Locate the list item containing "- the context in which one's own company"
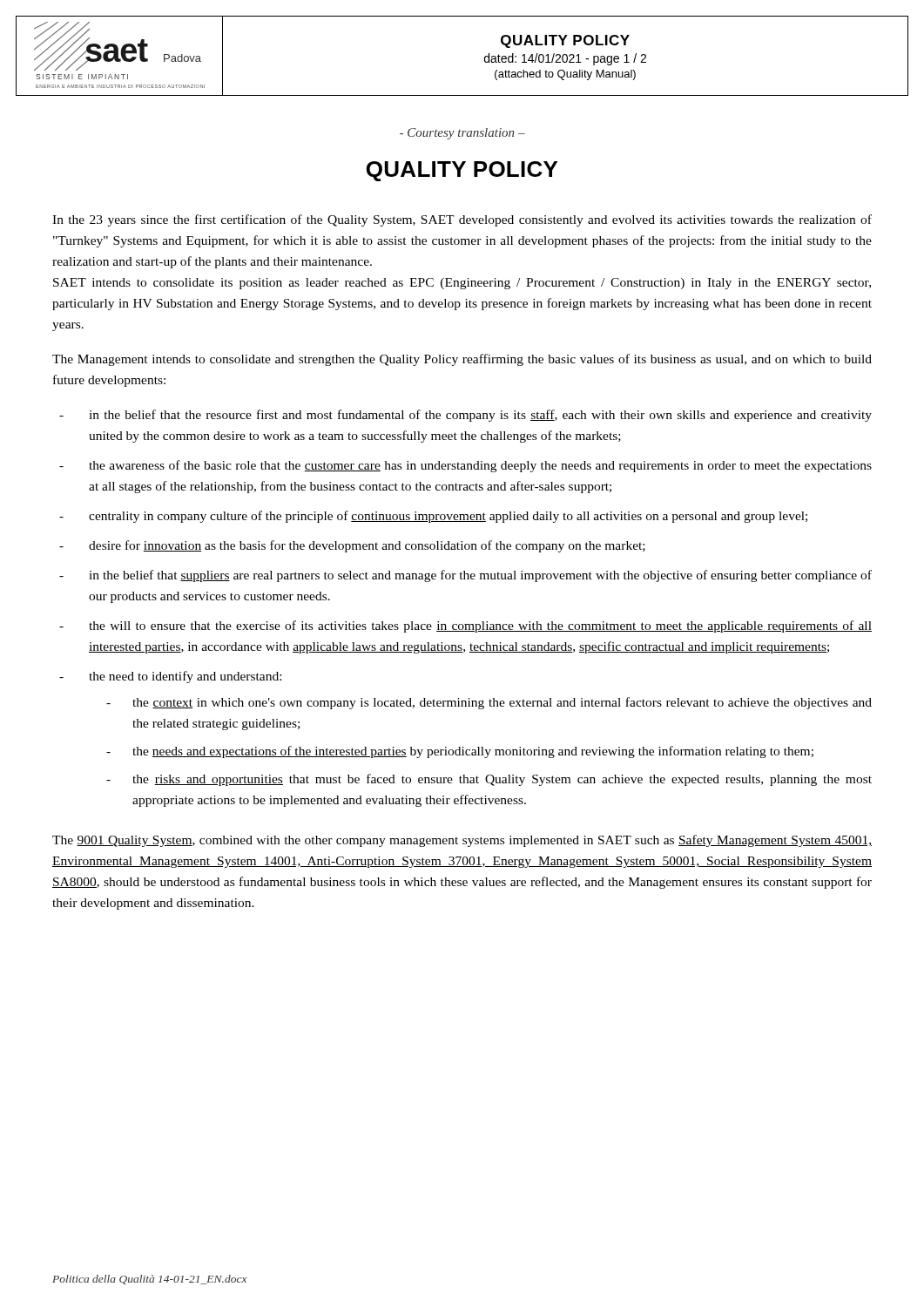 click(x=485, y=713)
